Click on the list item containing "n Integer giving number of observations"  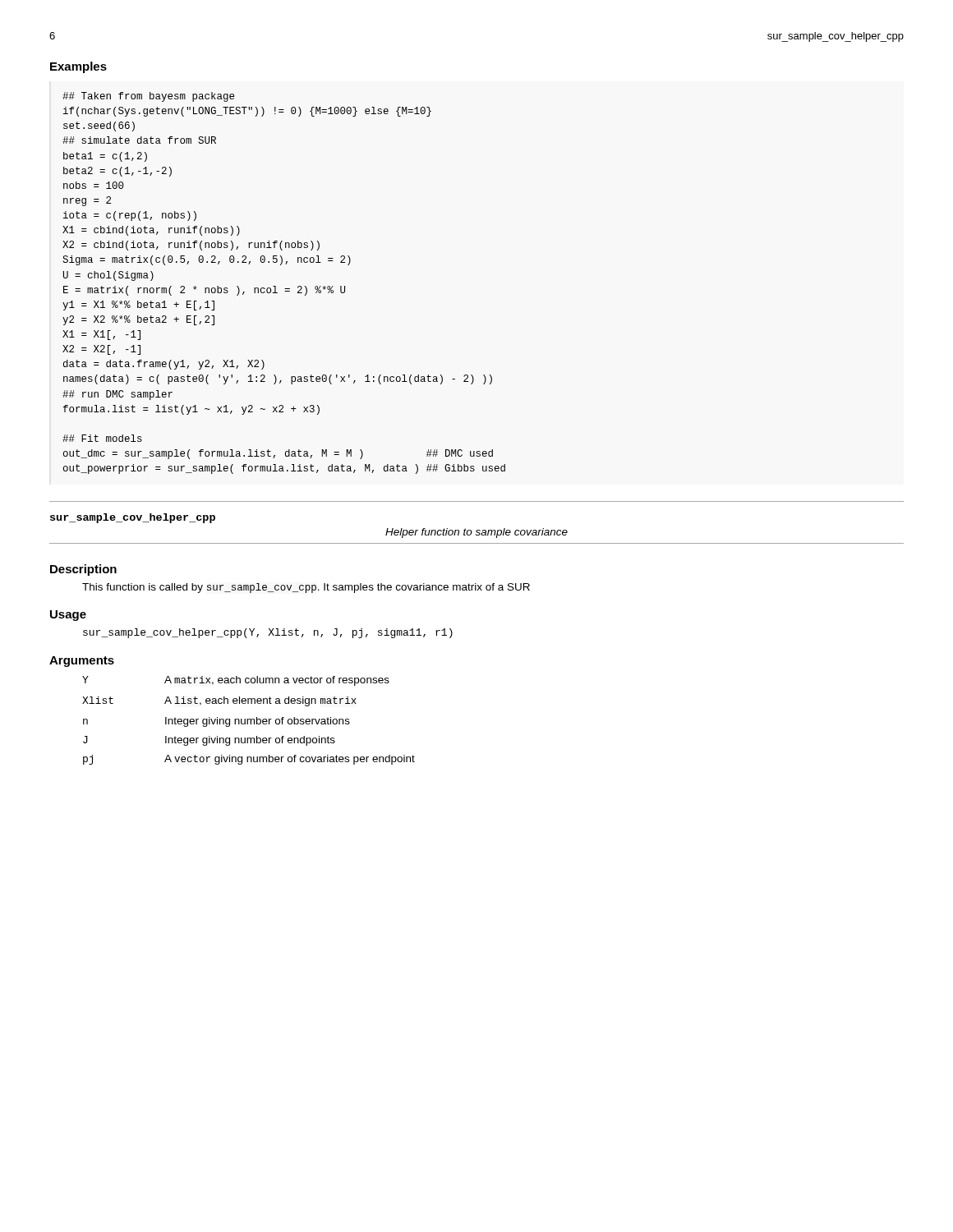(216, 722)
